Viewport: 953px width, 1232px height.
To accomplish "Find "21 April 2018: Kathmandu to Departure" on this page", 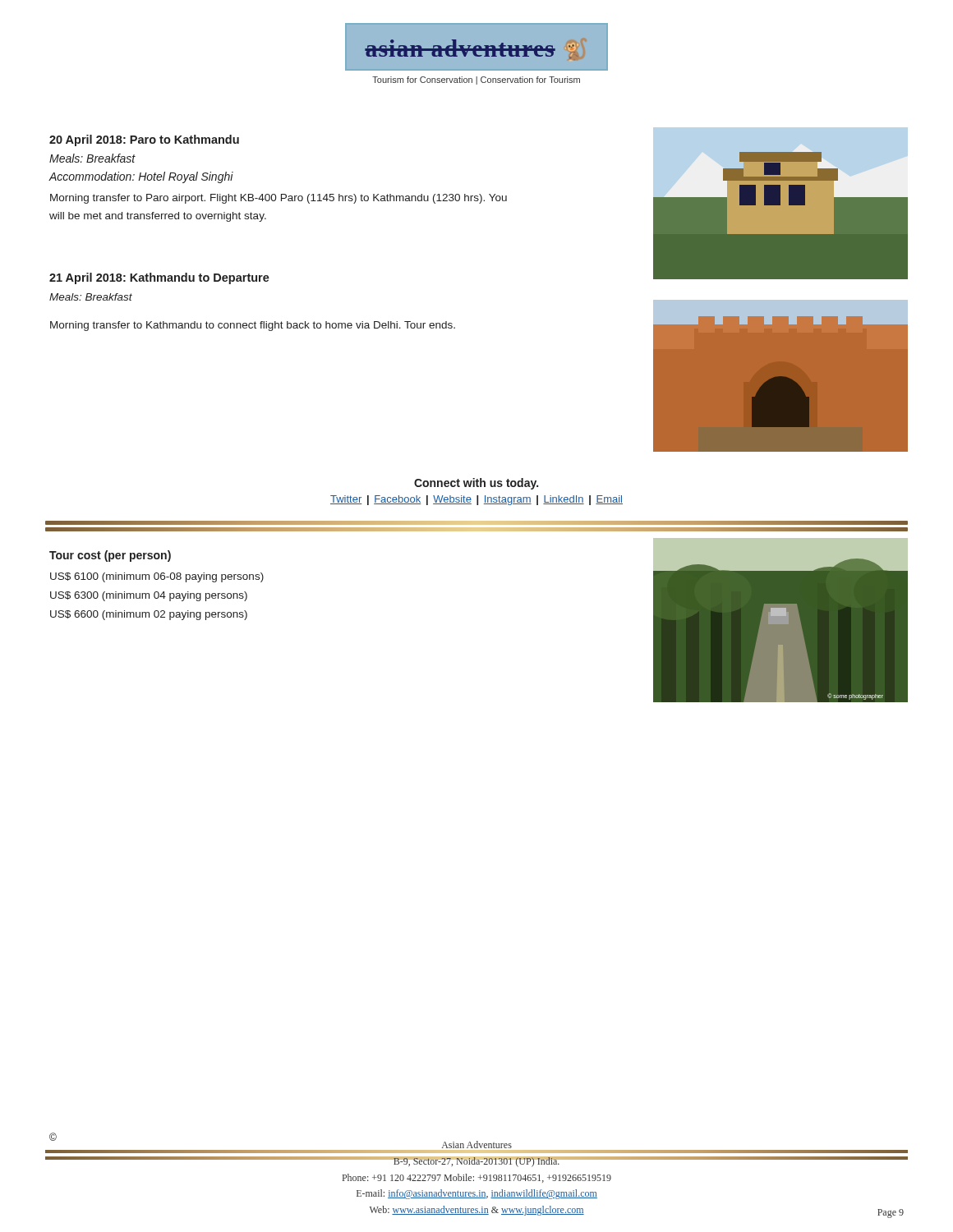I will tap(159, 278).
